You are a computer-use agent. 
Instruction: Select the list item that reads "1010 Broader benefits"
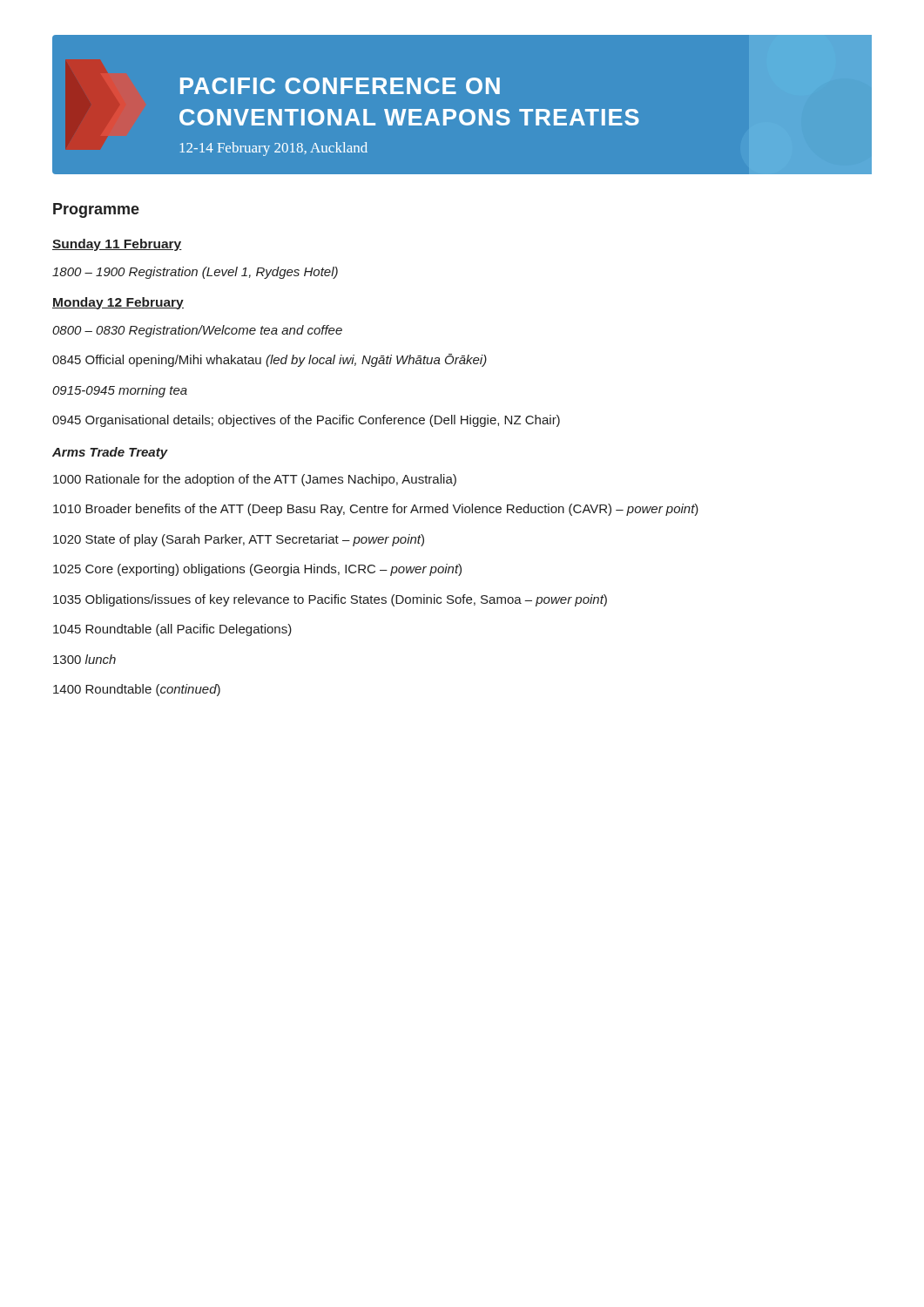pos(376,508)
